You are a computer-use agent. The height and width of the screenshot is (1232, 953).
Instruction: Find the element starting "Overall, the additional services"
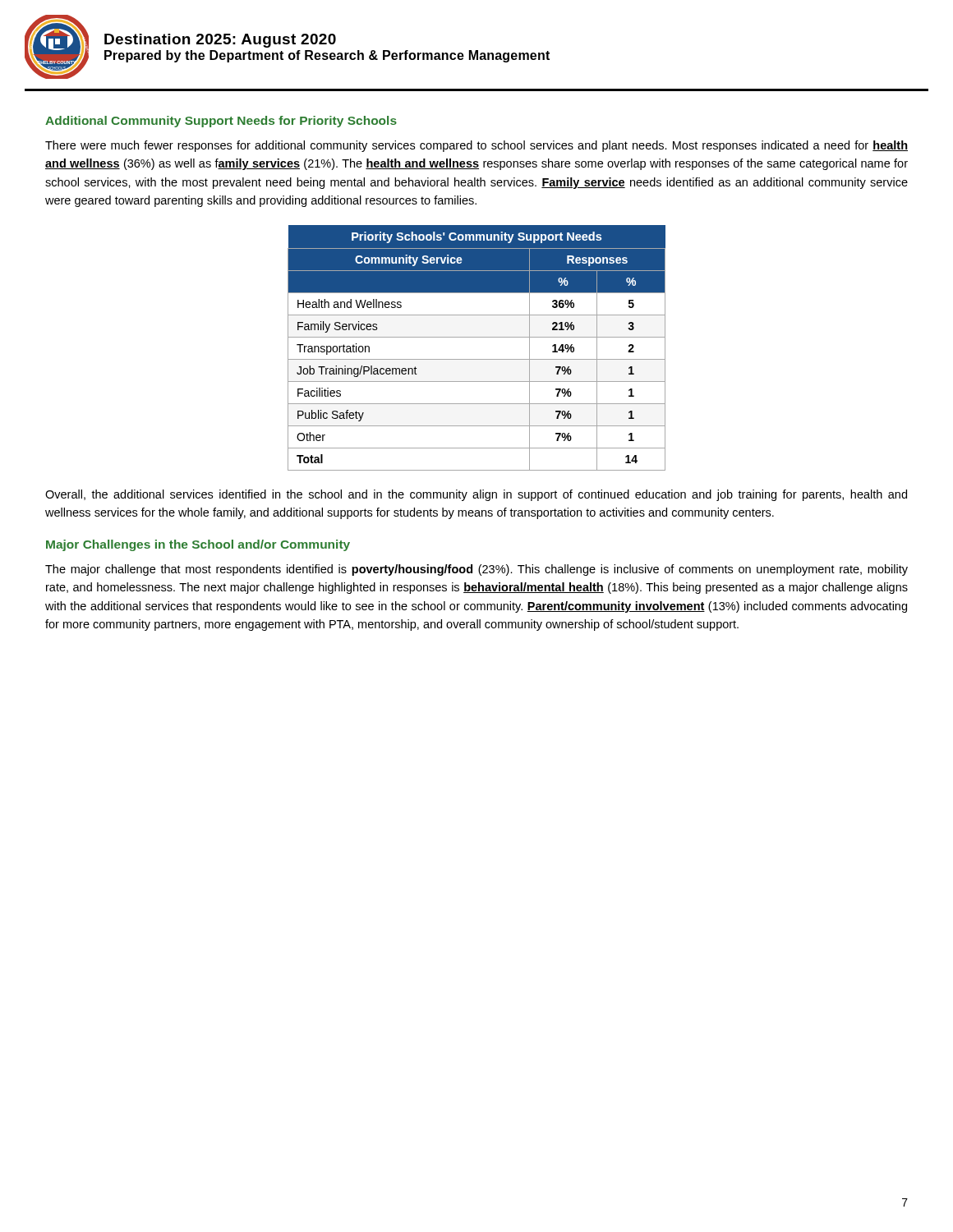coord(476,504)
